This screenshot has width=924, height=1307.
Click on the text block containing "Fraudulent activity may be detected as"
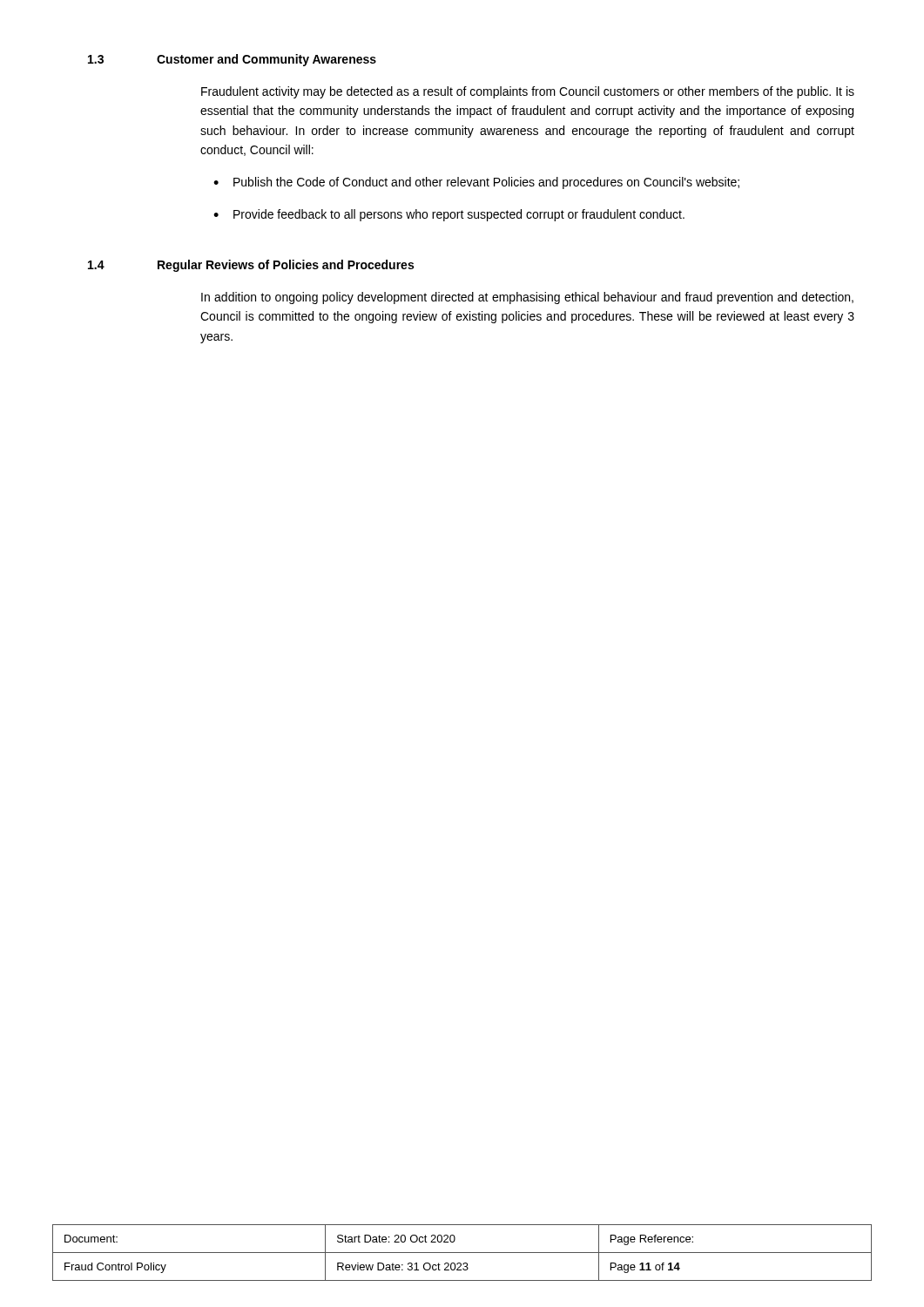527,121
